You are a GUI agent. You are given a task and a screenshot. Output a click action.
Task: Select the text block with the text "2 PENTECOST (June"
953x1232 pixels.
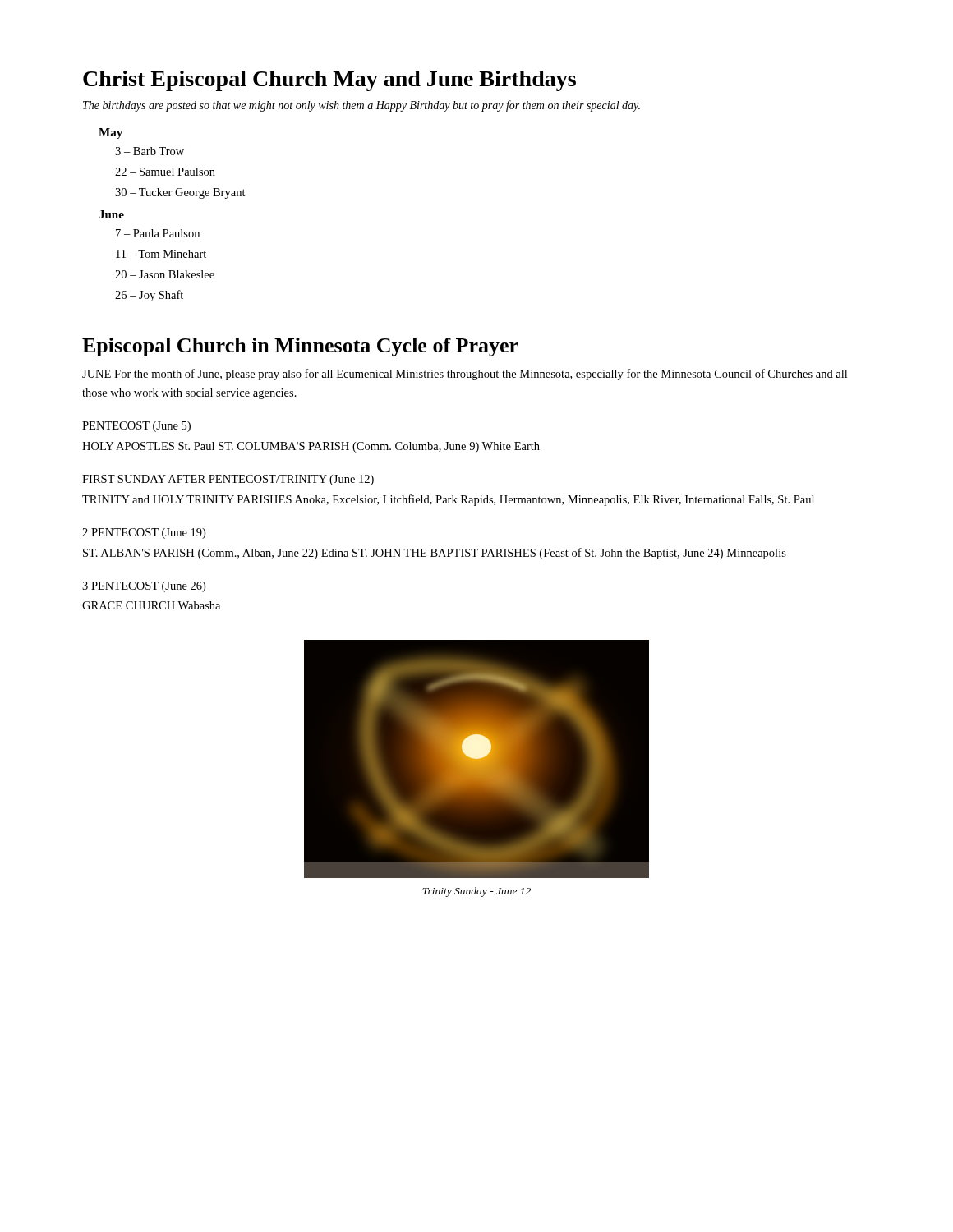[476, 543]
